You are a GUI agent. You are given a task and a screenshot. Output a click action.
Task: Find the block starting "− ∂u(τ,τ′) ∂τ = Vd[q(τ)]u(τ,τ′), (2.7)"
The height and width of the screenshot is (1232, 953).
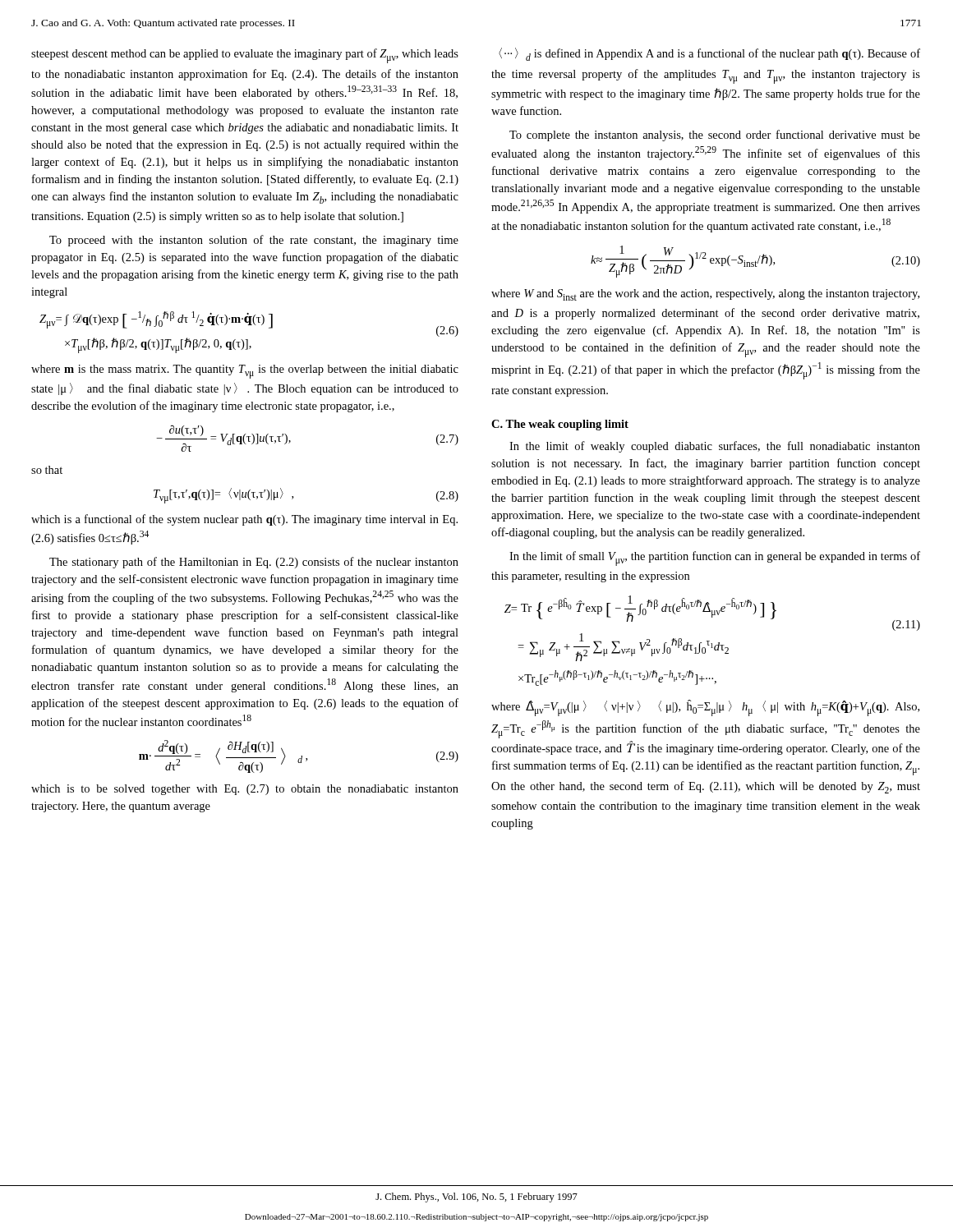tap(245, 439)
